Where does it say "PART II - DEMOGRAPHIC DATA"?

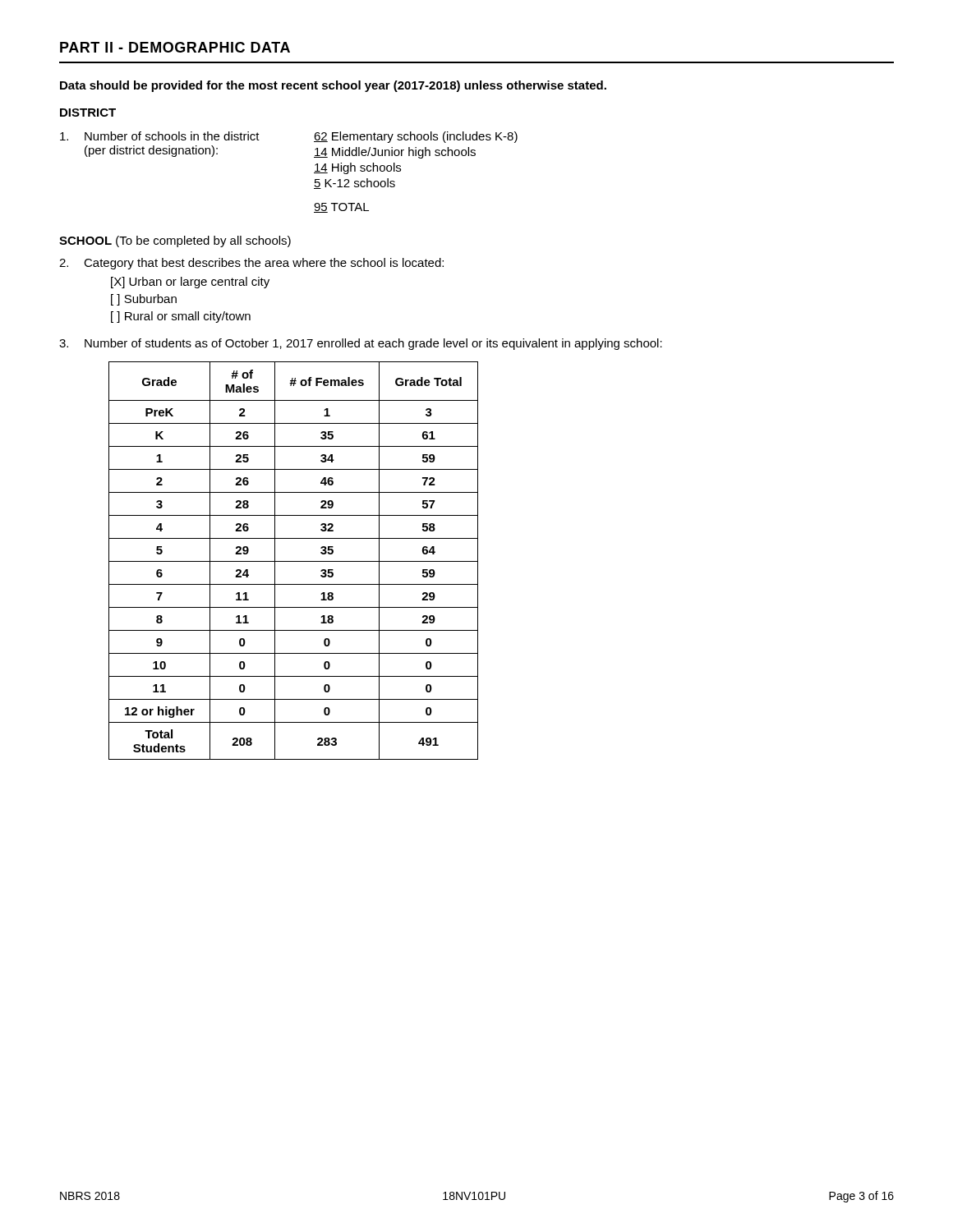[x=175, y=48]
